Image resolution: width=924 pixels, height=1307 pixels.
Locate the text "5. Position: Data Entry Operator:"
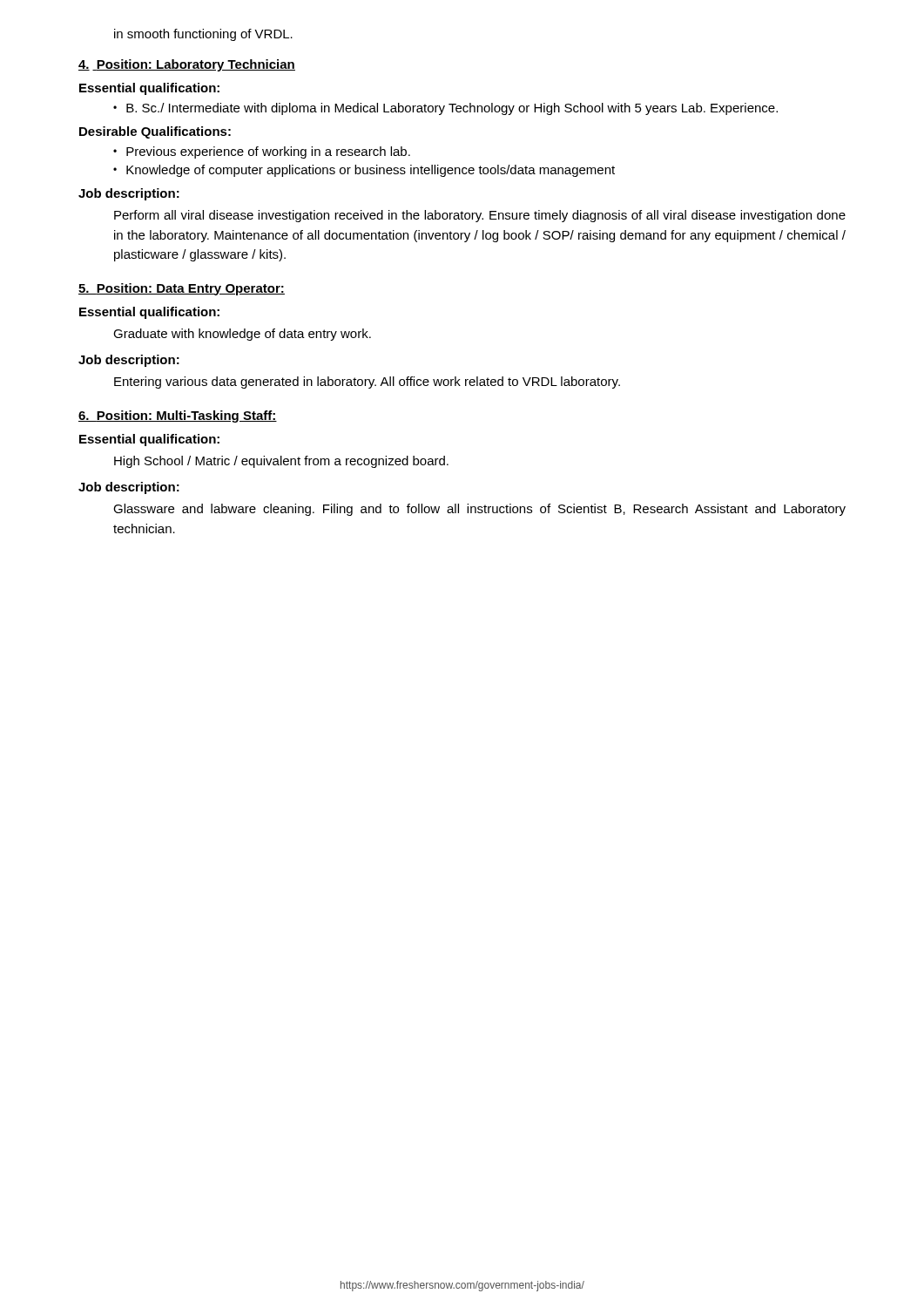(181, 288)
